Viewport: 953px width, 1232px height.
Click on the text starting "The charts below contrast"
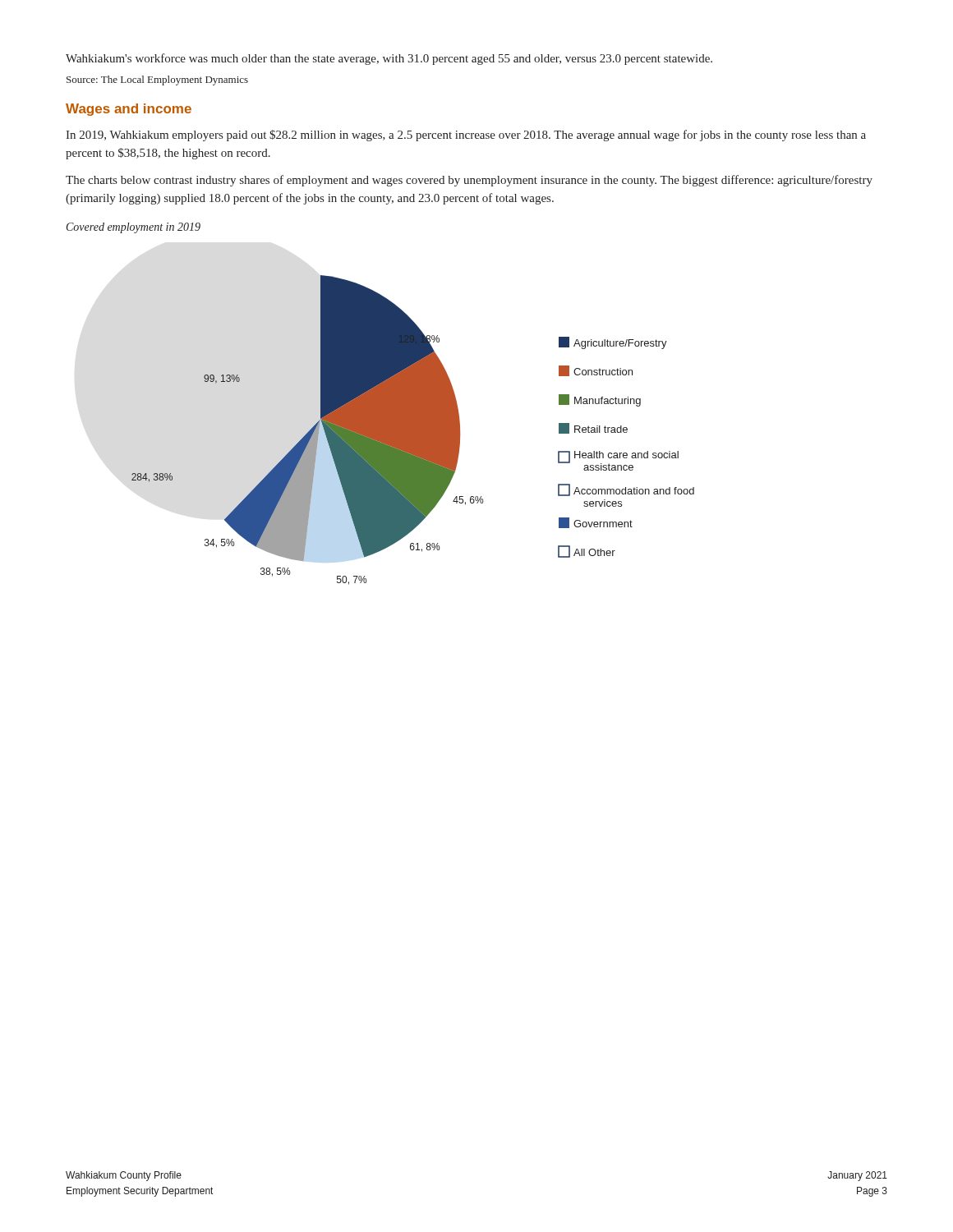(x=469, y=189)
